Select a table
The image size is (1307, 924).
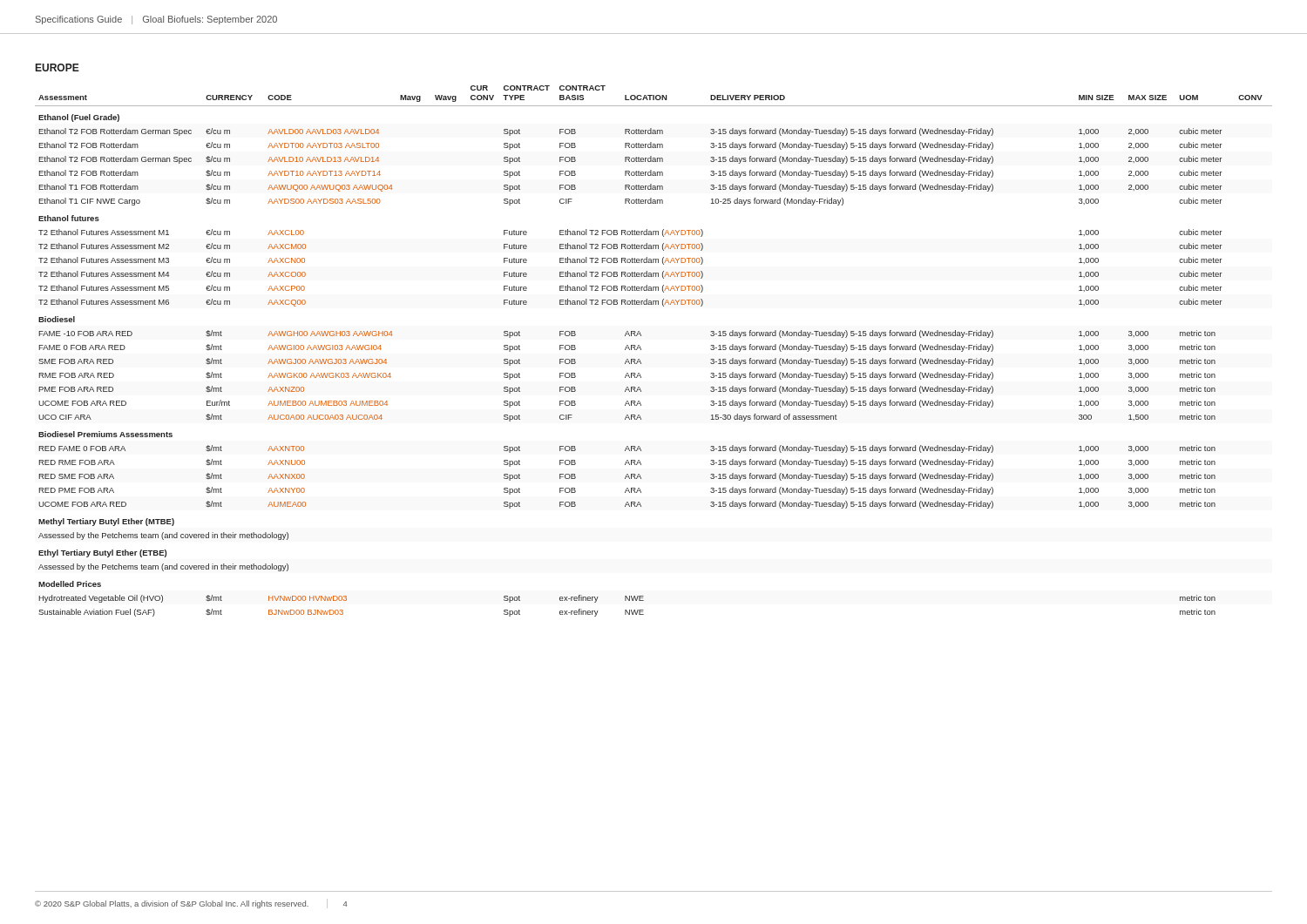point(654,349)
